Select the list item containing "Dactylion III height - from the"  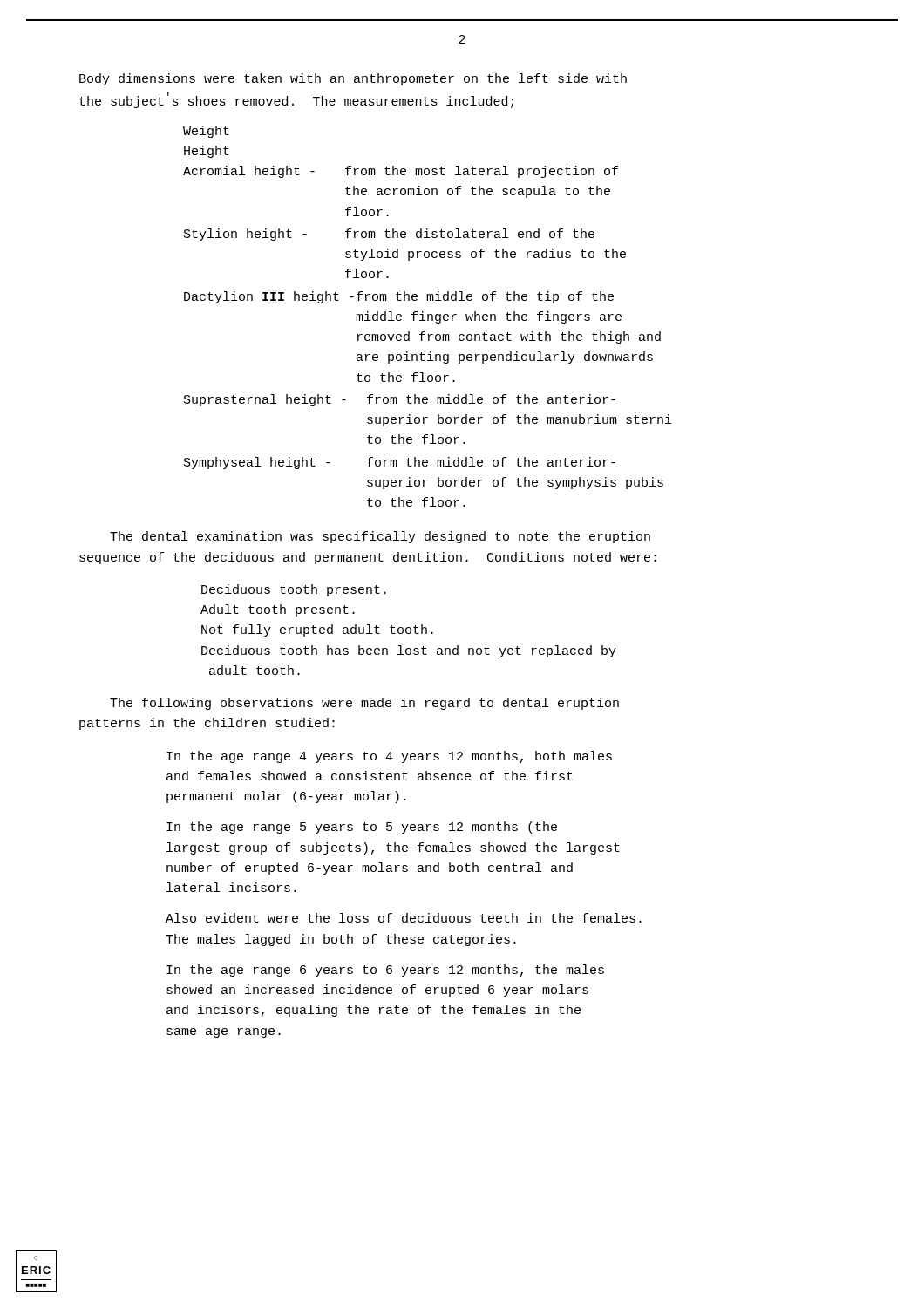pos(527,338)
